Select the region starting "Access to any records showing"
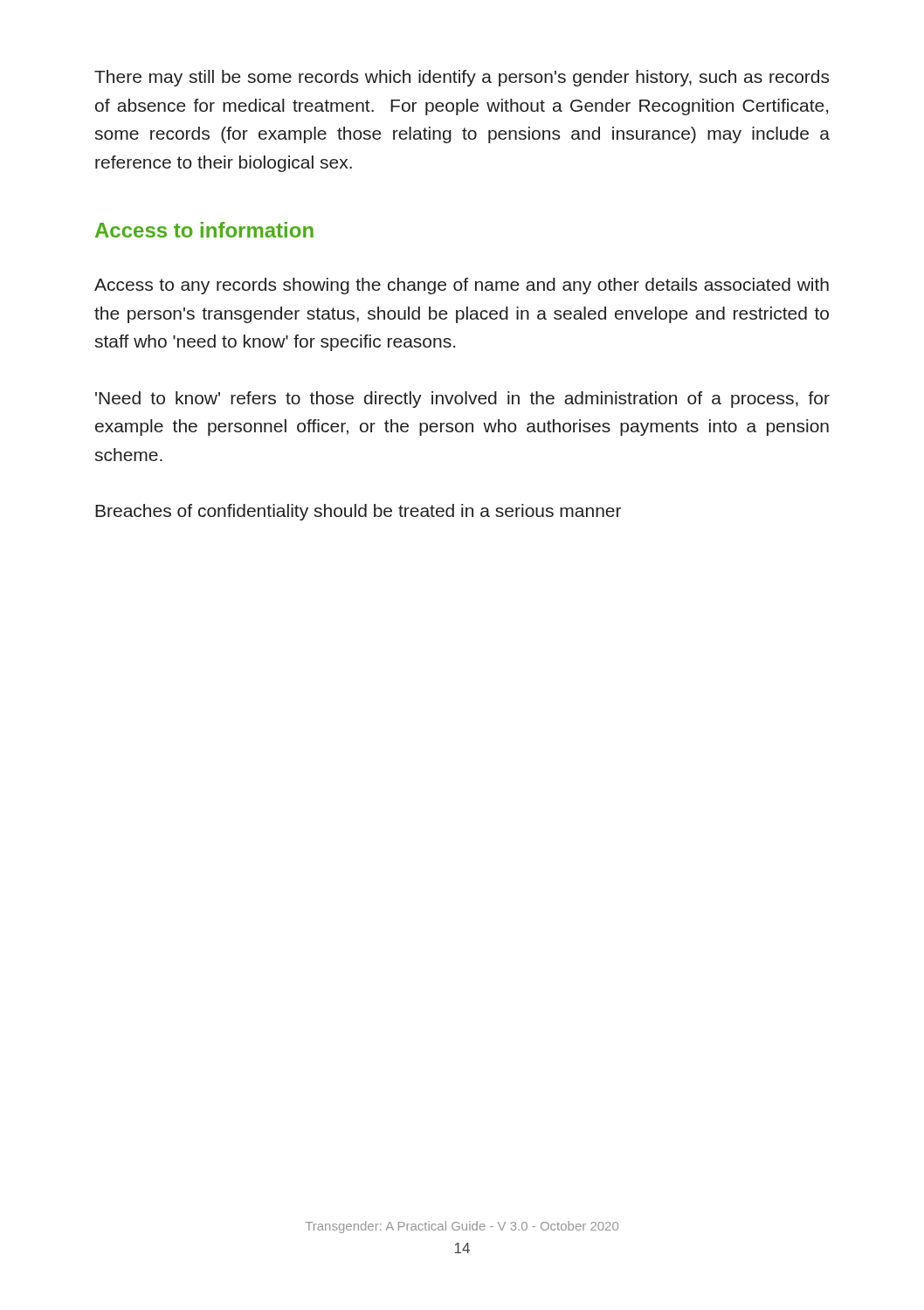Screen dimensions: 1310x924 click(x=462, y=313)
